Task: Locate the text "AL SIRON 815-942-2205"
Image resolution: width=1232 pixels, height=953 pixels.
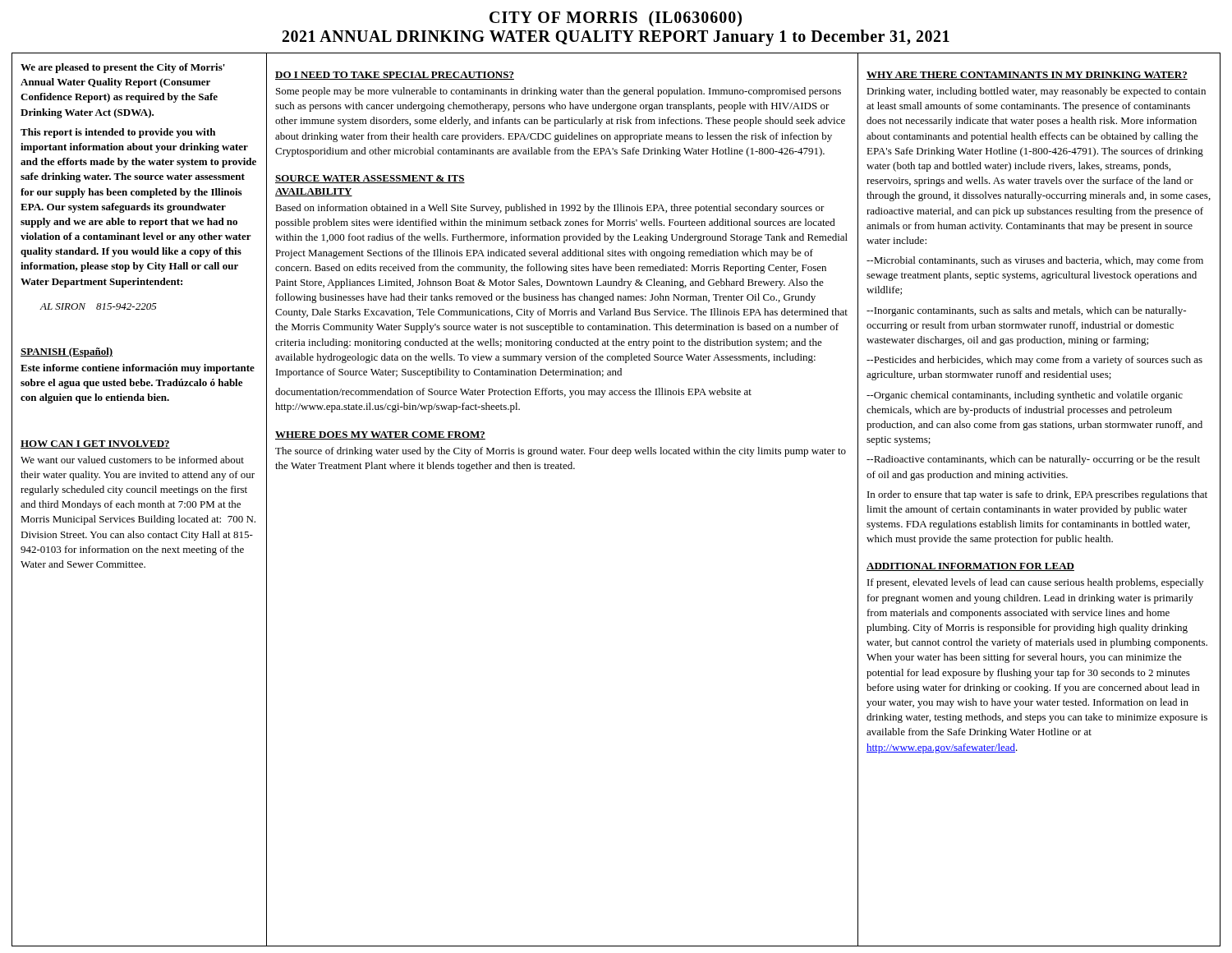Action: pos(149,306)
